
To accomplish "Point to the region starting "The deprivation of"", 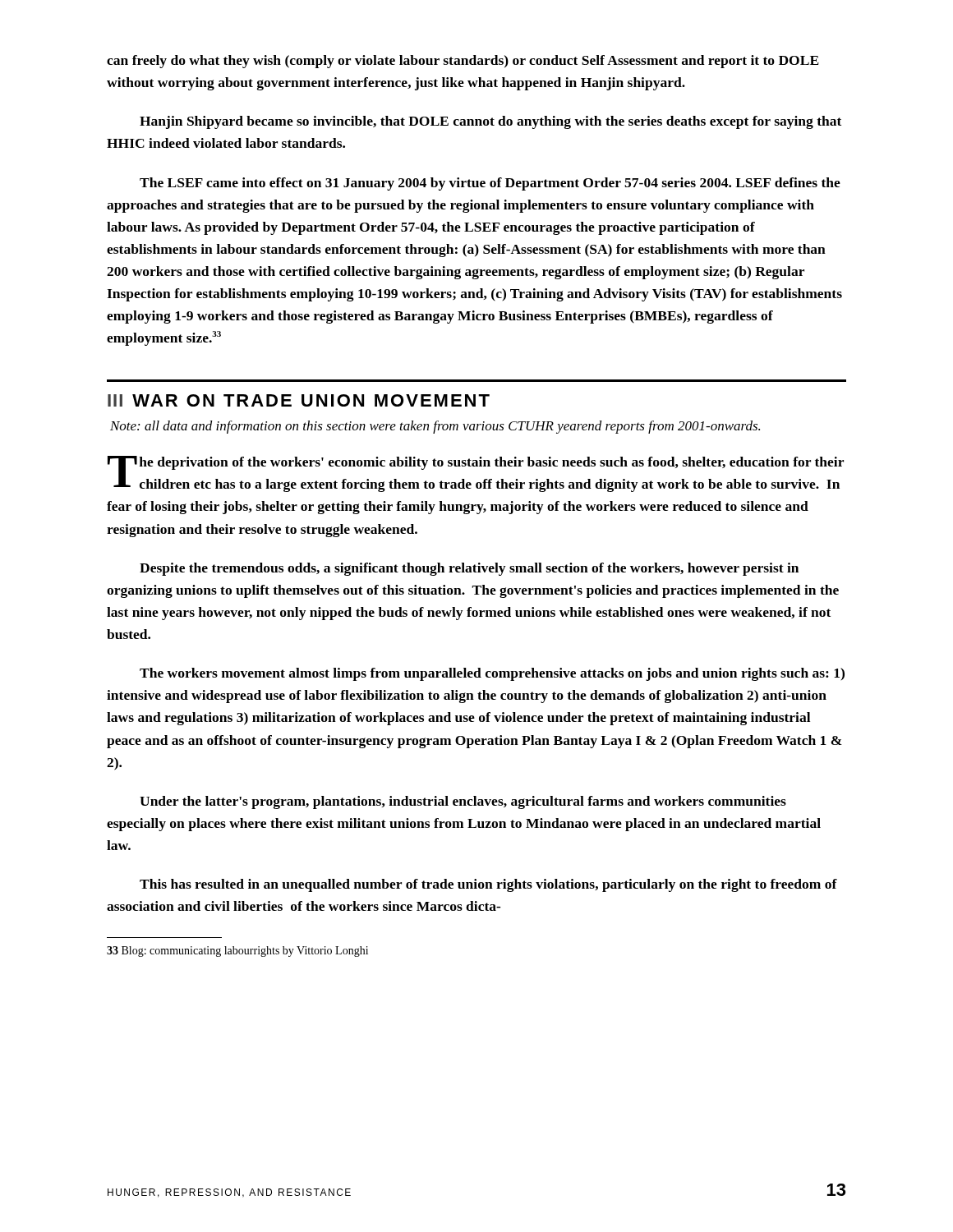I will tap(475, 494).
